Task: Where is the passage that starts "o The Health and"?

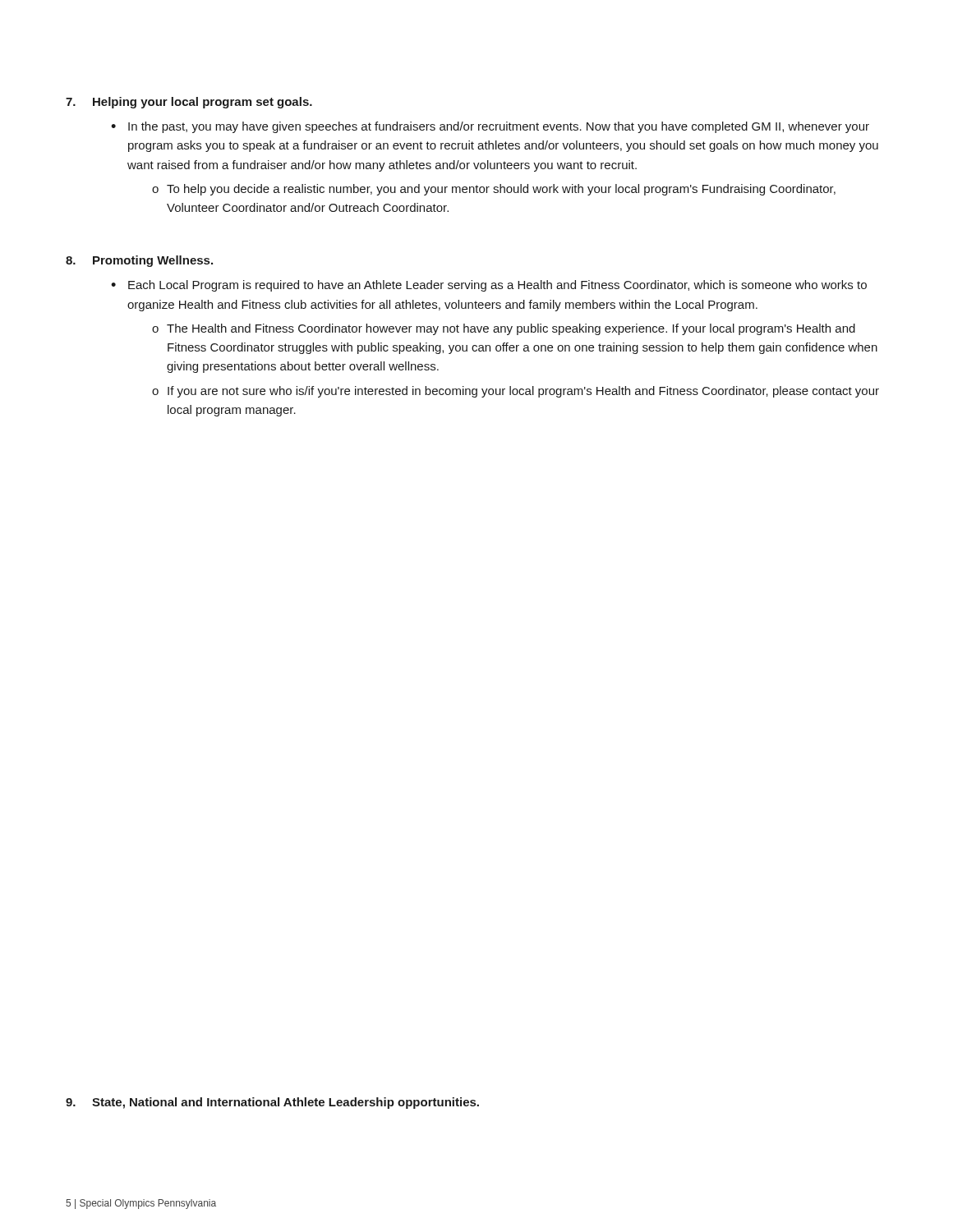Action: (520, 347)
